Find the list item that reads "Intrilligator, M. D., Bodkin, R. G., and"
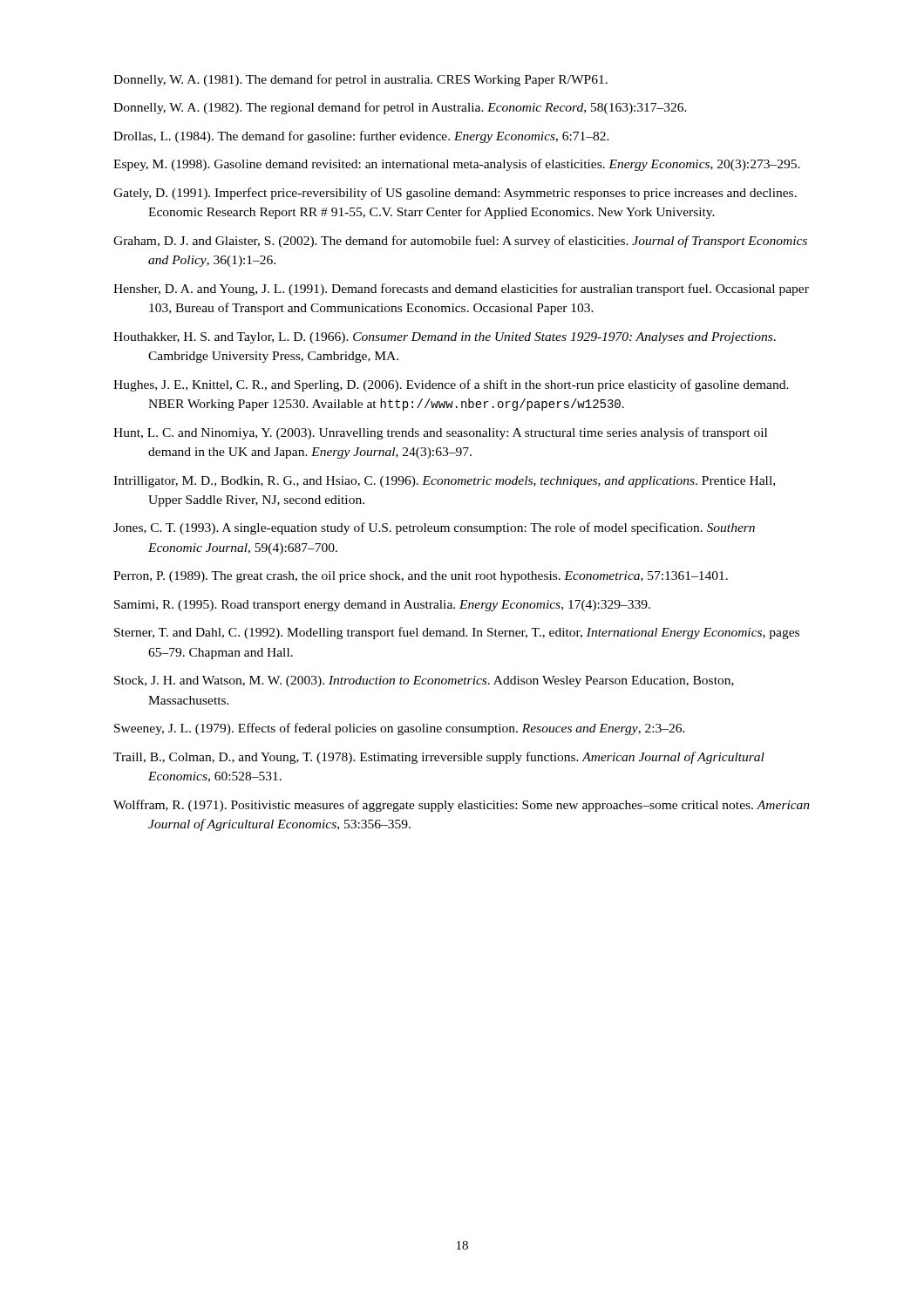The image size is (924, 1308). pyautogui.click(x=445, y=489)
